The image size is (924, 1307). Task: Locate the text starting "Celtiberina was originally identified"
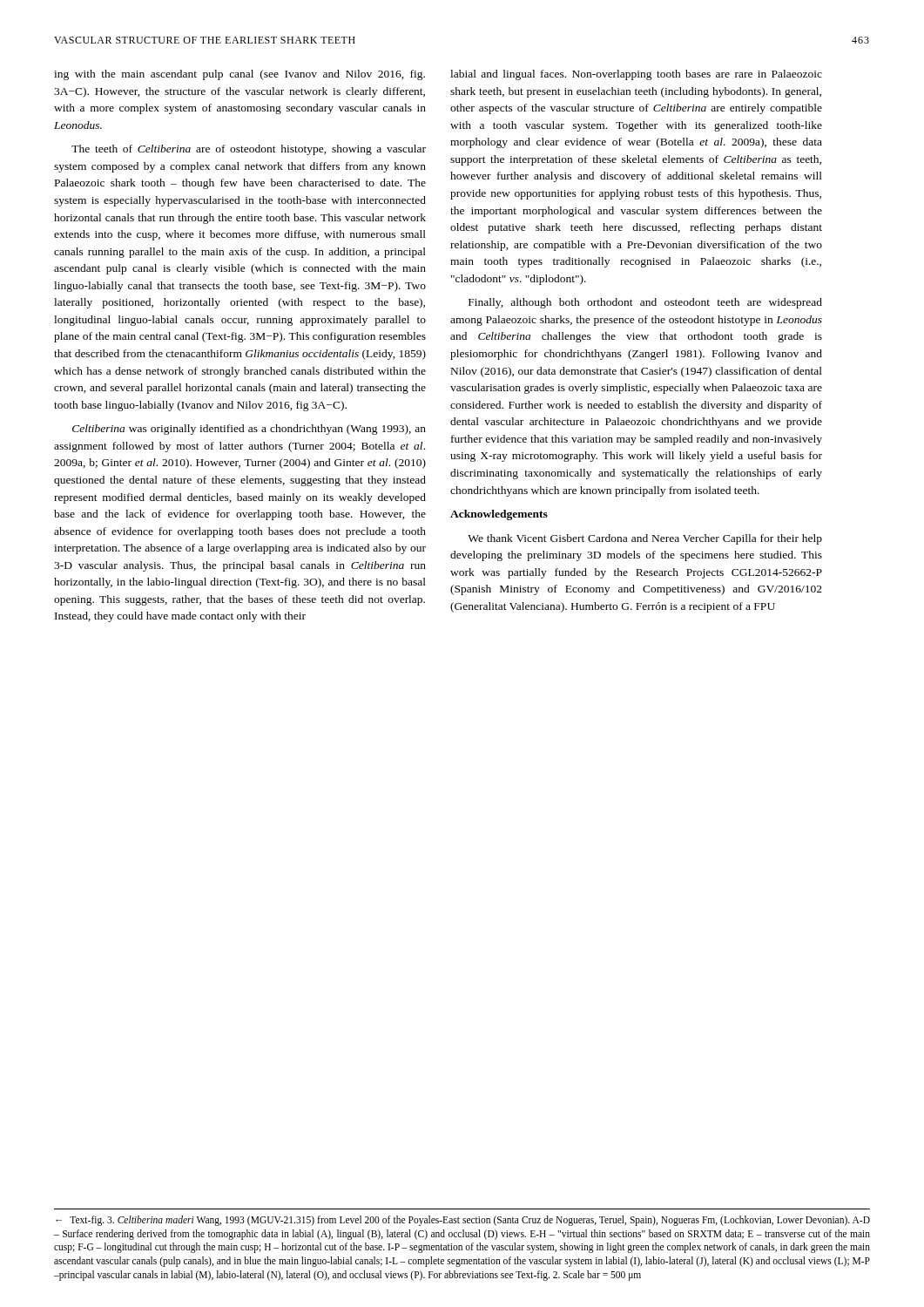(x=240, y=522)
